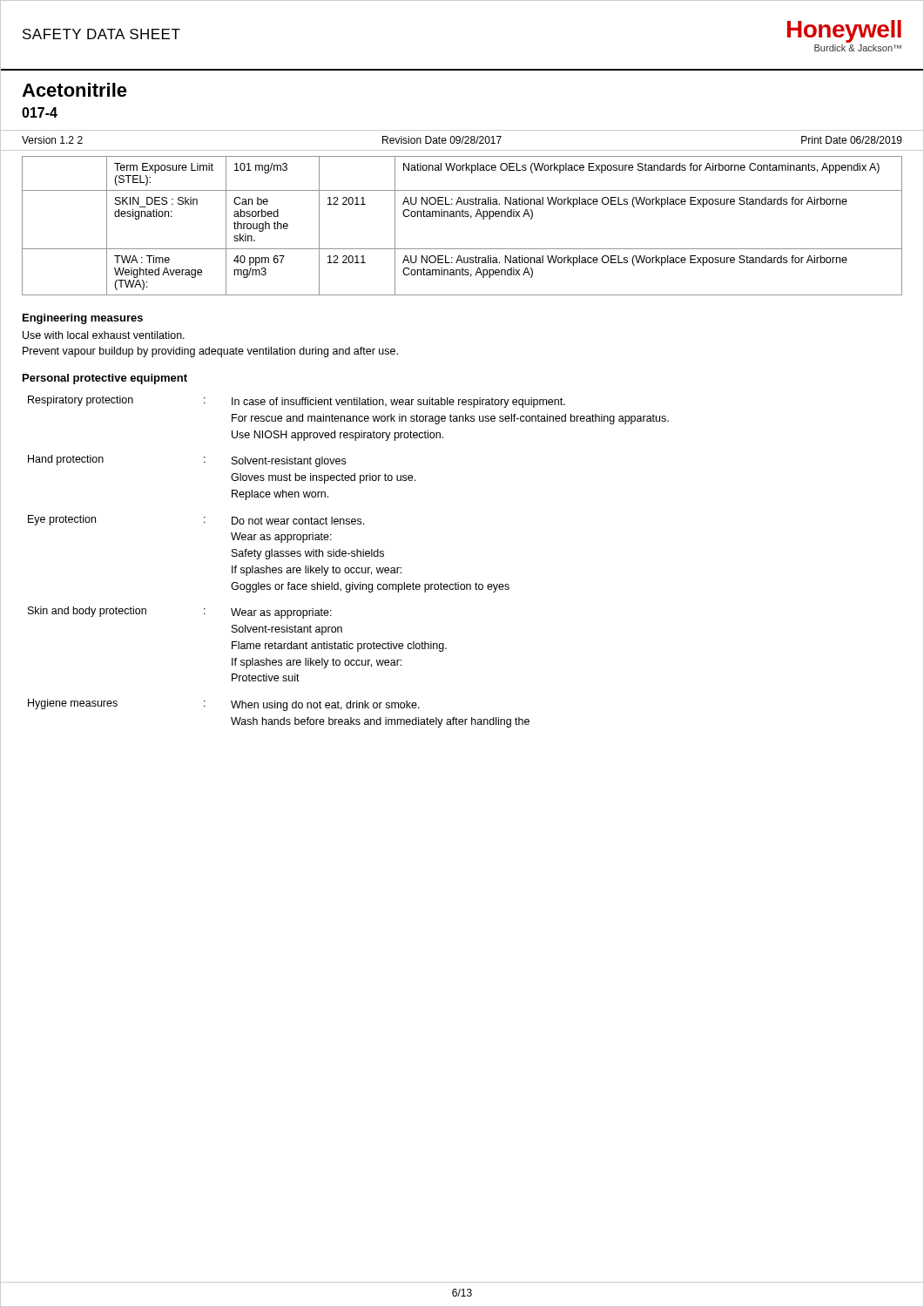Locate the table
924x1307 pixels.
click(x=462, y=226)
